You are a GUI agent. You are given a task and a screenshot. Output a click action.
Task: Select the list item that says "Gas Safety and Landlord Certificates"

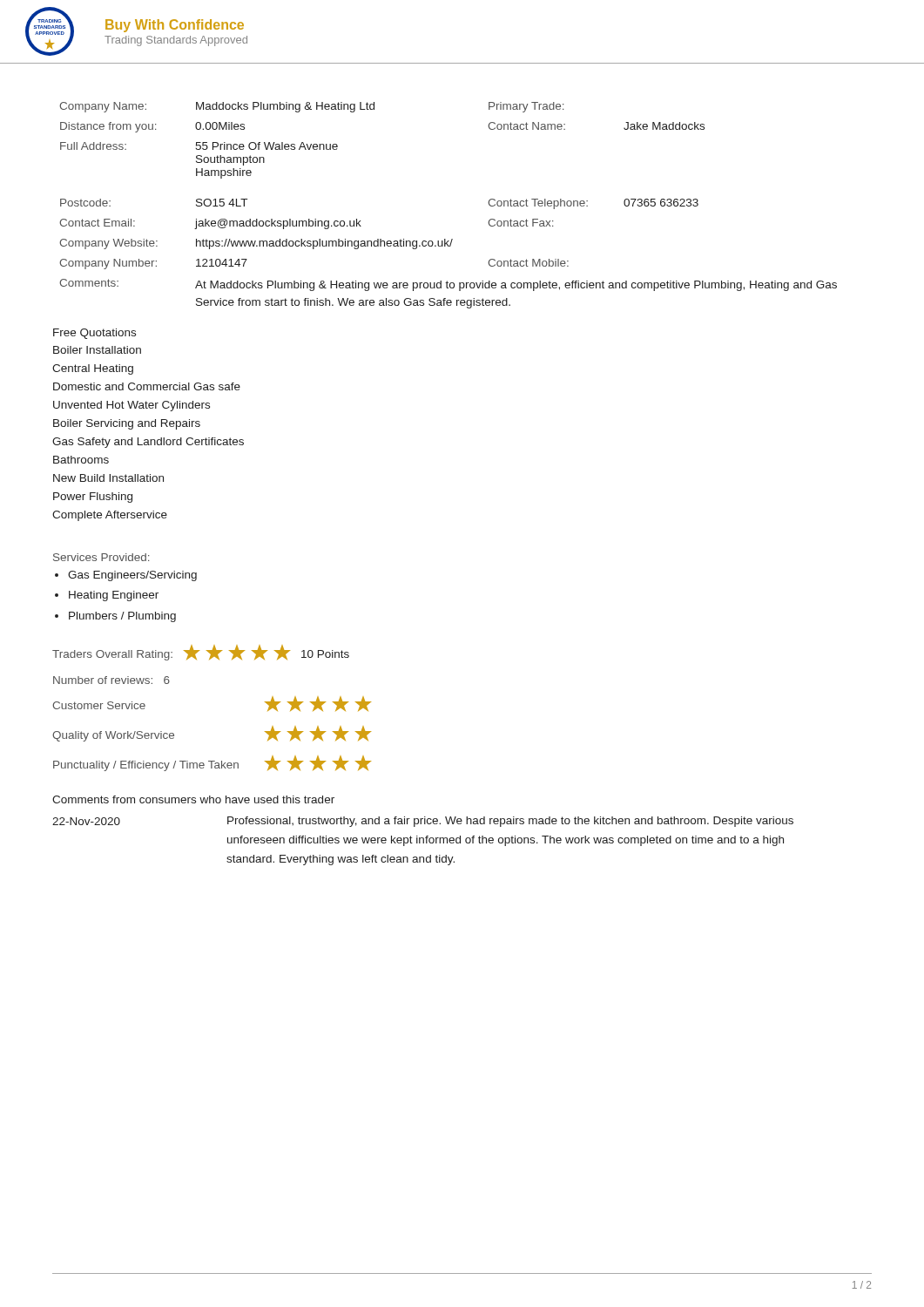coord(148,441)
